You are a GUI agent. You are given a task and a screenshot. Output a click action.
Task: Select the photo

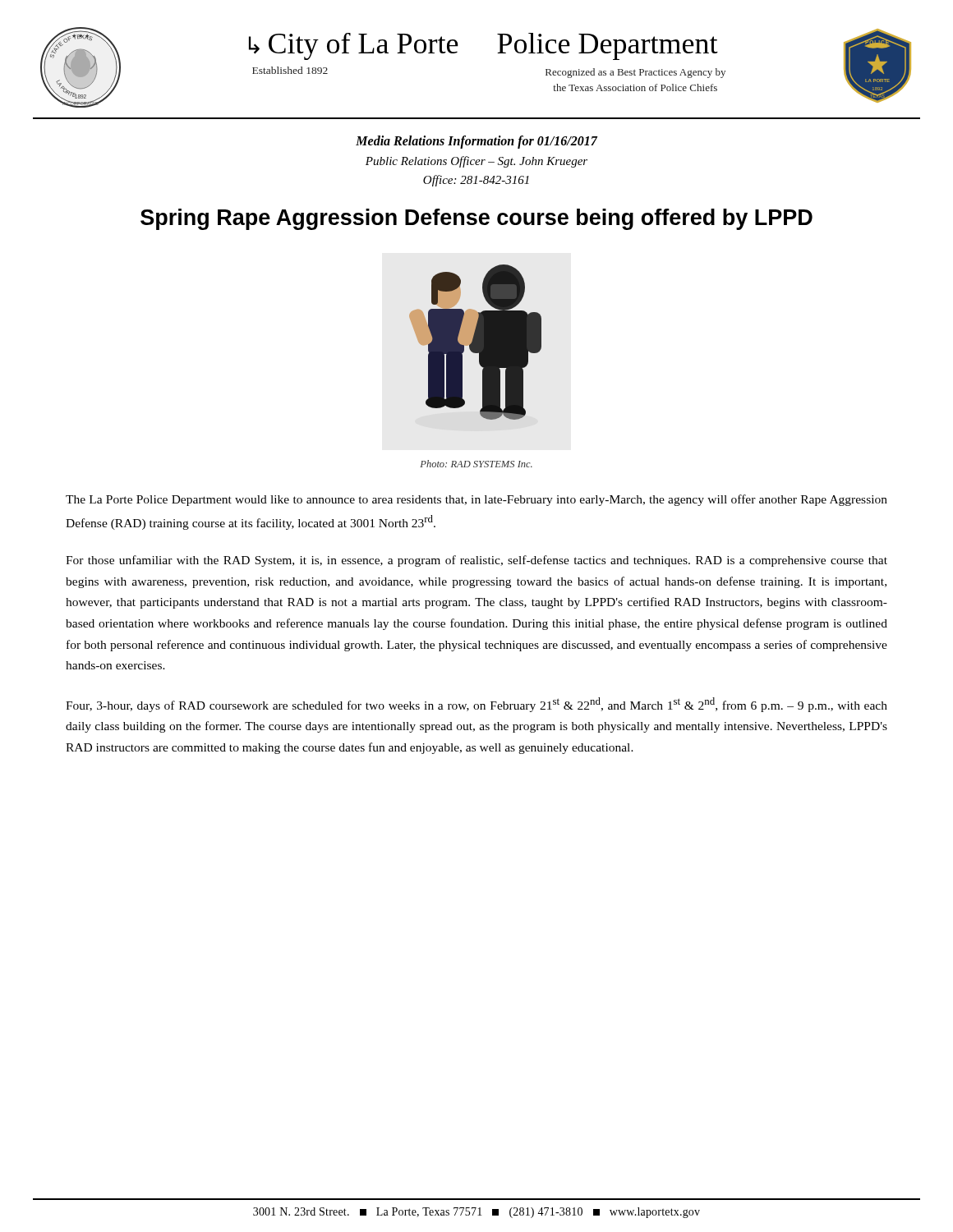click(x=476, y=351)
